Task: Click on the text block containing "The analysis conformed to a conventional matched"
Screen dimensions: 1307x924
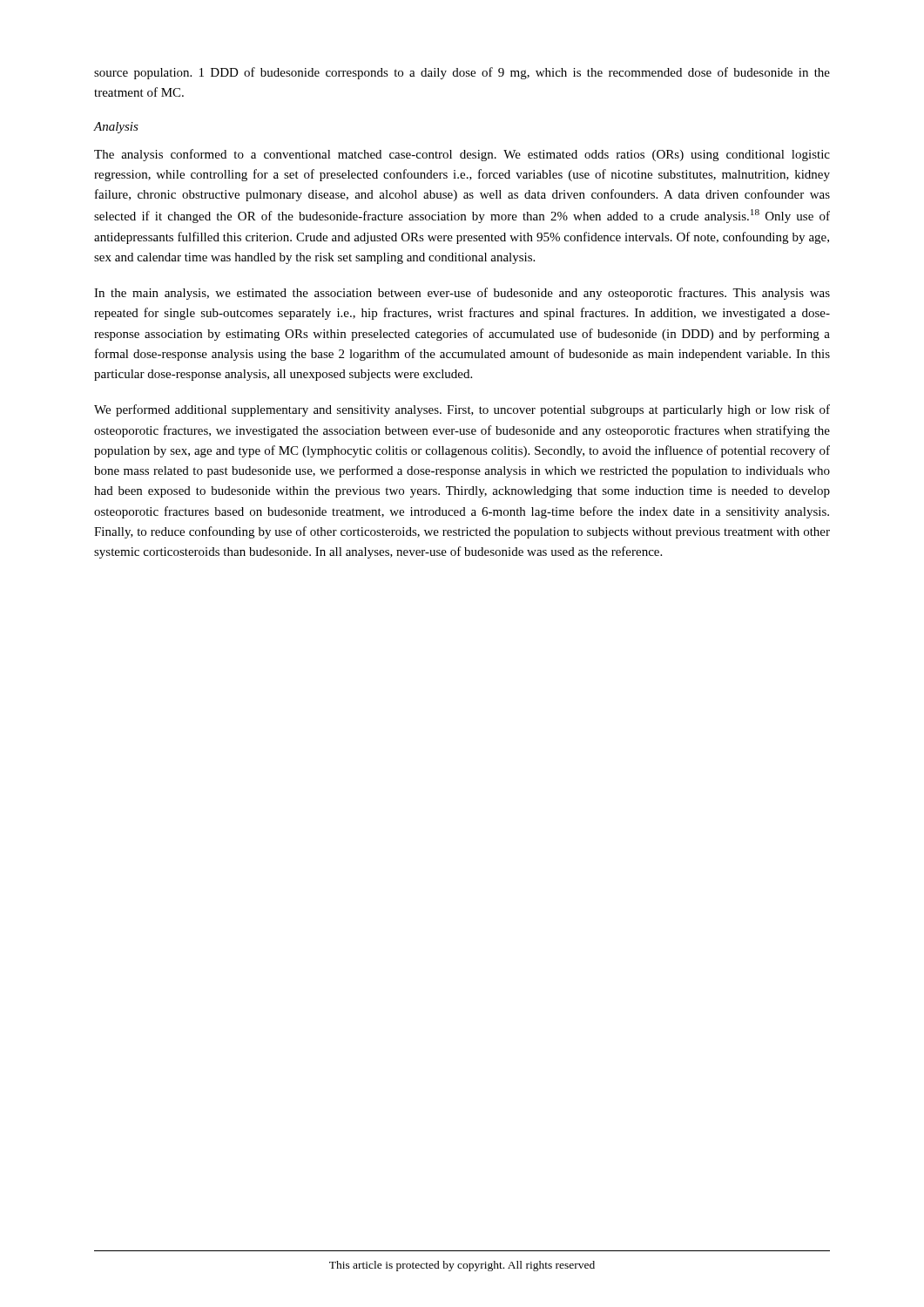Action: pyautogui.click(x=462, y=205)
